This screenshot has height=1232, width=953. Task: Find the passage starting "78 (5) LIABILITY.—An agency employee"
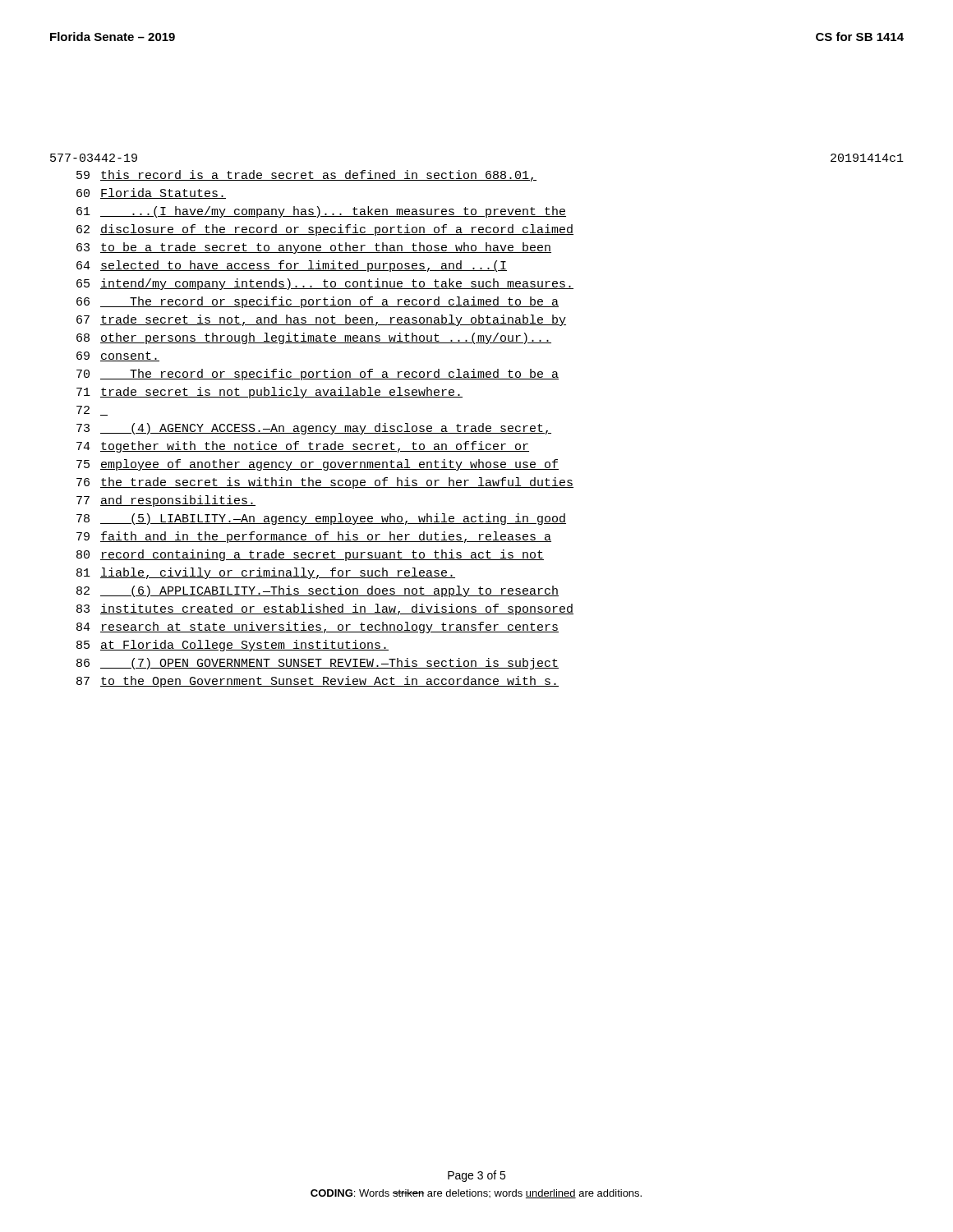(x=476, y=519)
